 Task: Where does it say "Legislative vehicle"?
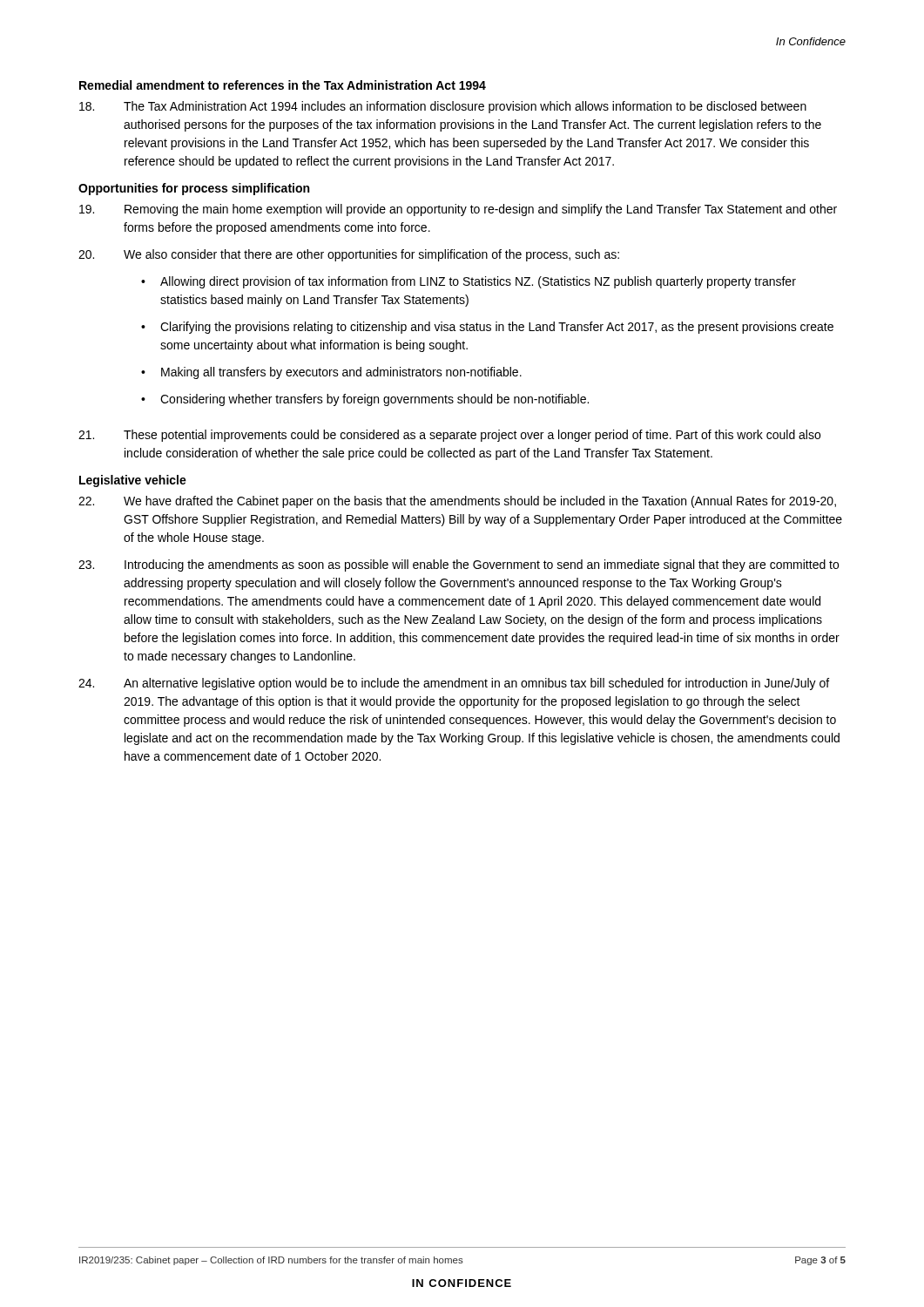pyautogui.click(x=132, y=480)
